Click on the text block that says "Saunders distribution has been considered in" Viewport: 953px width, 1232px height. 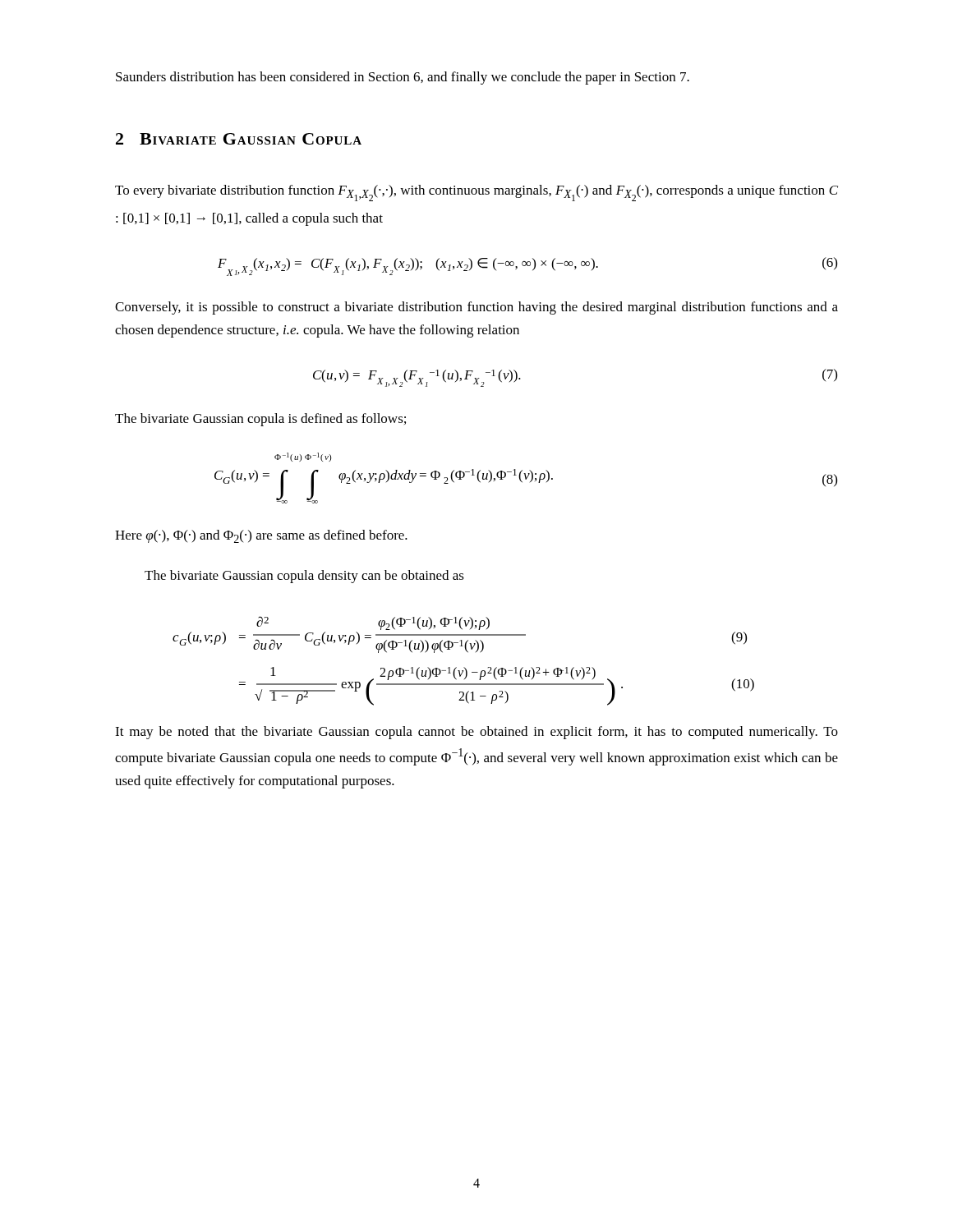(402, 77)
